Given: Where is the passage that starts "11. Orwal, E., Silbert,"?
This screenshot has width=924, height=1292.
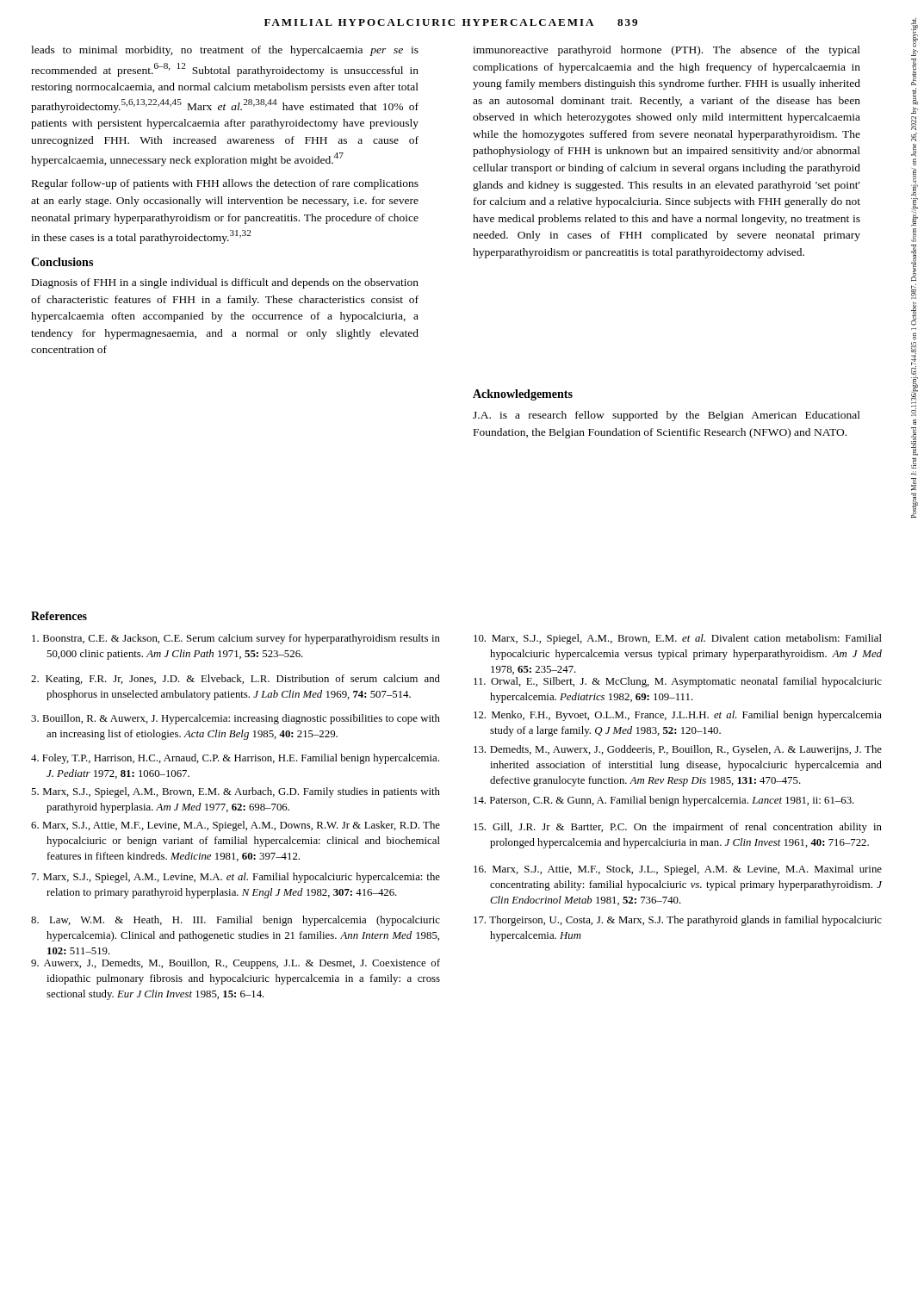Looking at the screenshot, I should tap(677, 690).
